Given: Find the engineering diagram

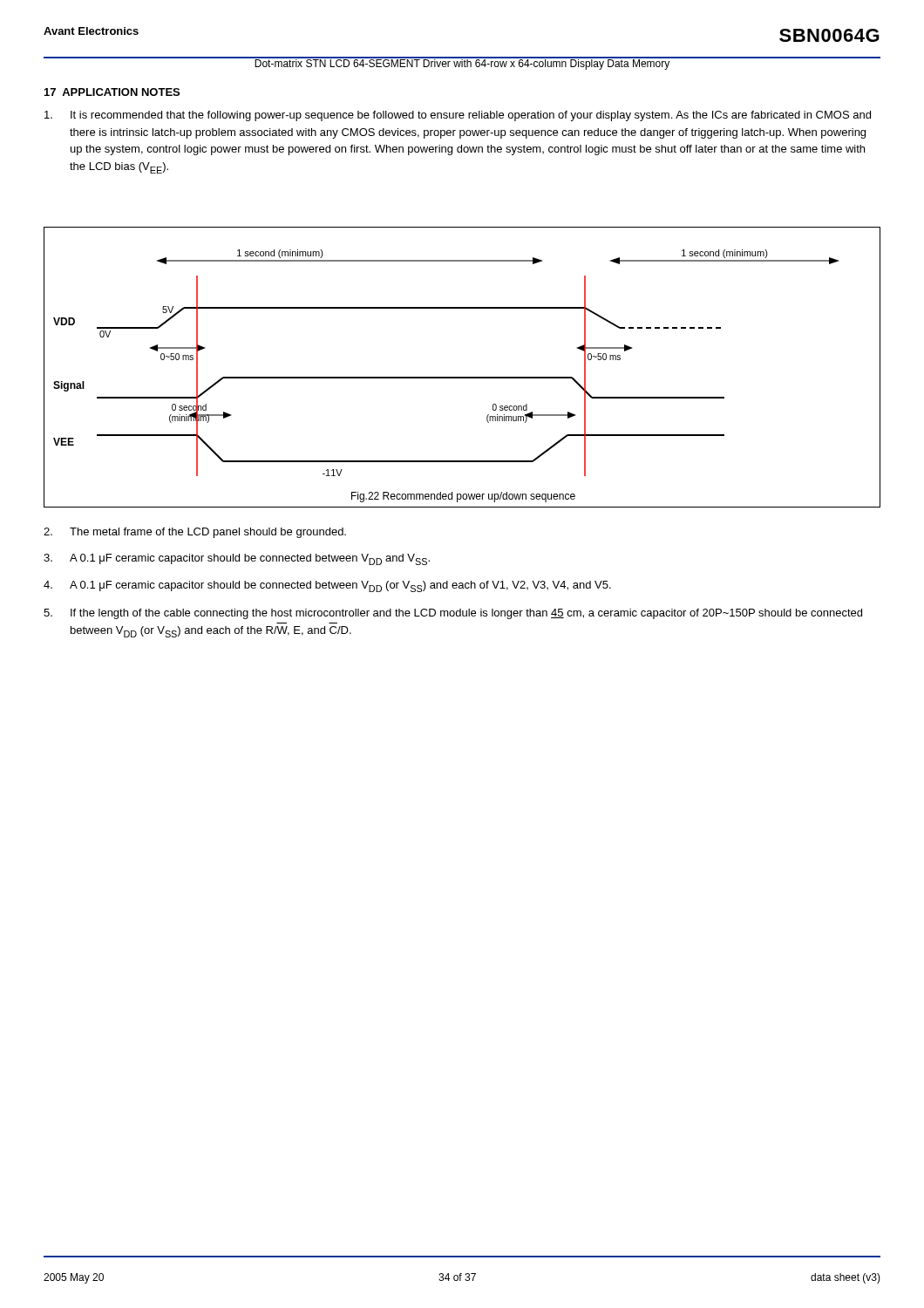Looking at the screenshot, I should tap(462, 367).
